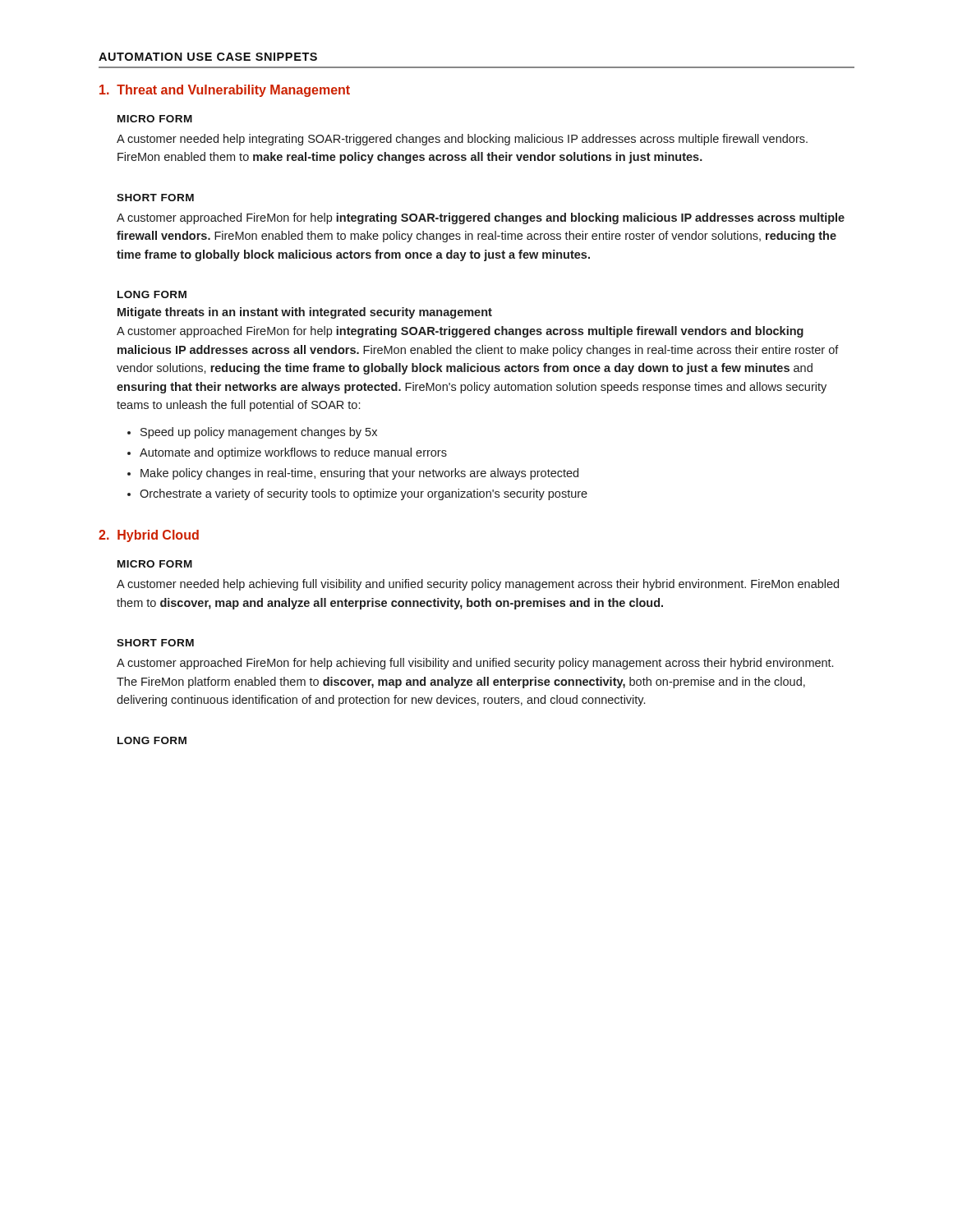Select the section header that reads "2. Hybrid Cloud"
Screen dimensions: 1232x953
(x=149, y=535)
